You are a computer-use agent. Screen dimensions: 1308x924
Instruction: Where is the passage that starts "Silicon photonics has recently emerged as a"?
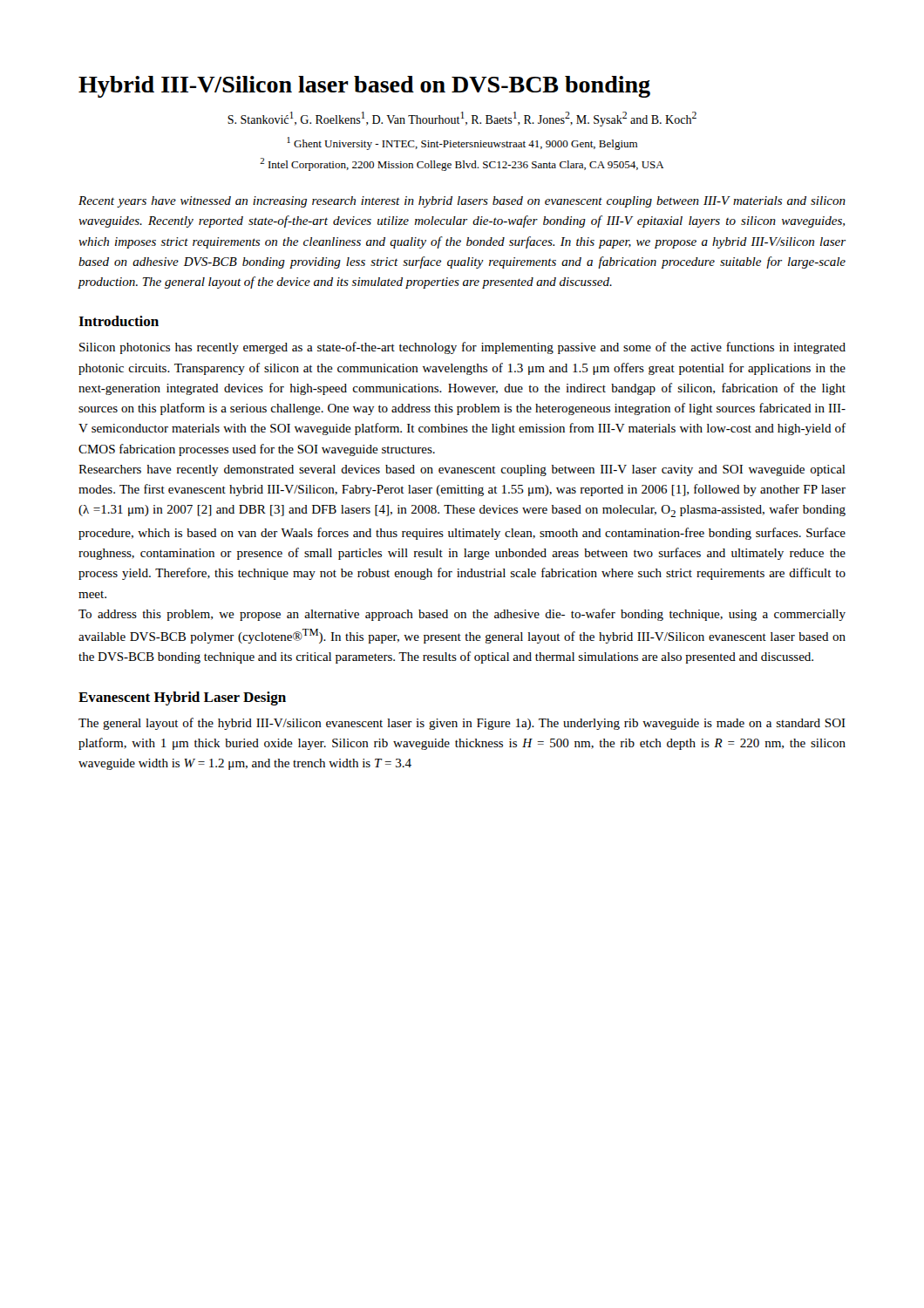(x=462, y=399)
